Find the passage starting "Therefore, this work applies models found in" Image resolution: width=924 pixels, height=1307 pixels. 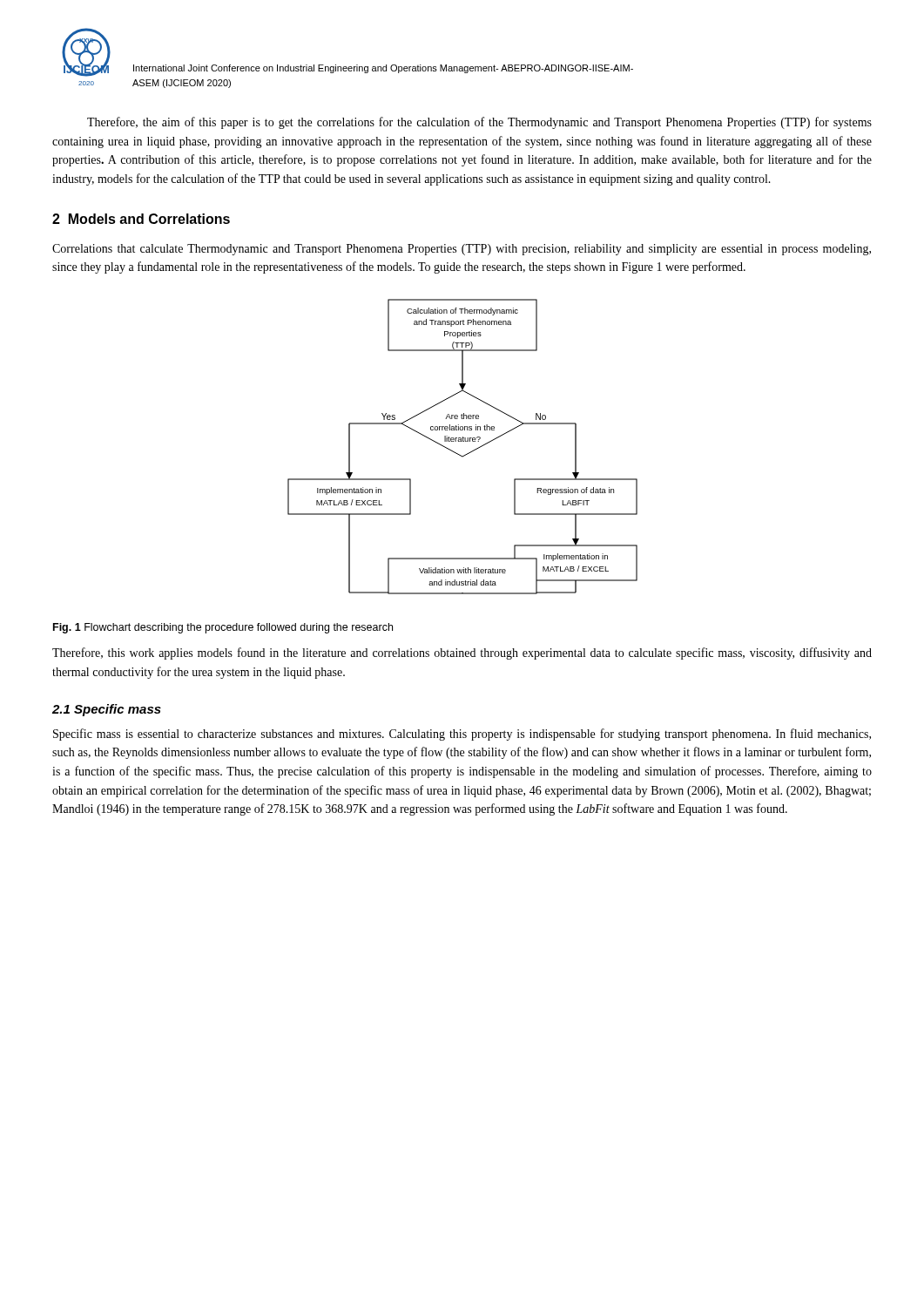point(462,663)
